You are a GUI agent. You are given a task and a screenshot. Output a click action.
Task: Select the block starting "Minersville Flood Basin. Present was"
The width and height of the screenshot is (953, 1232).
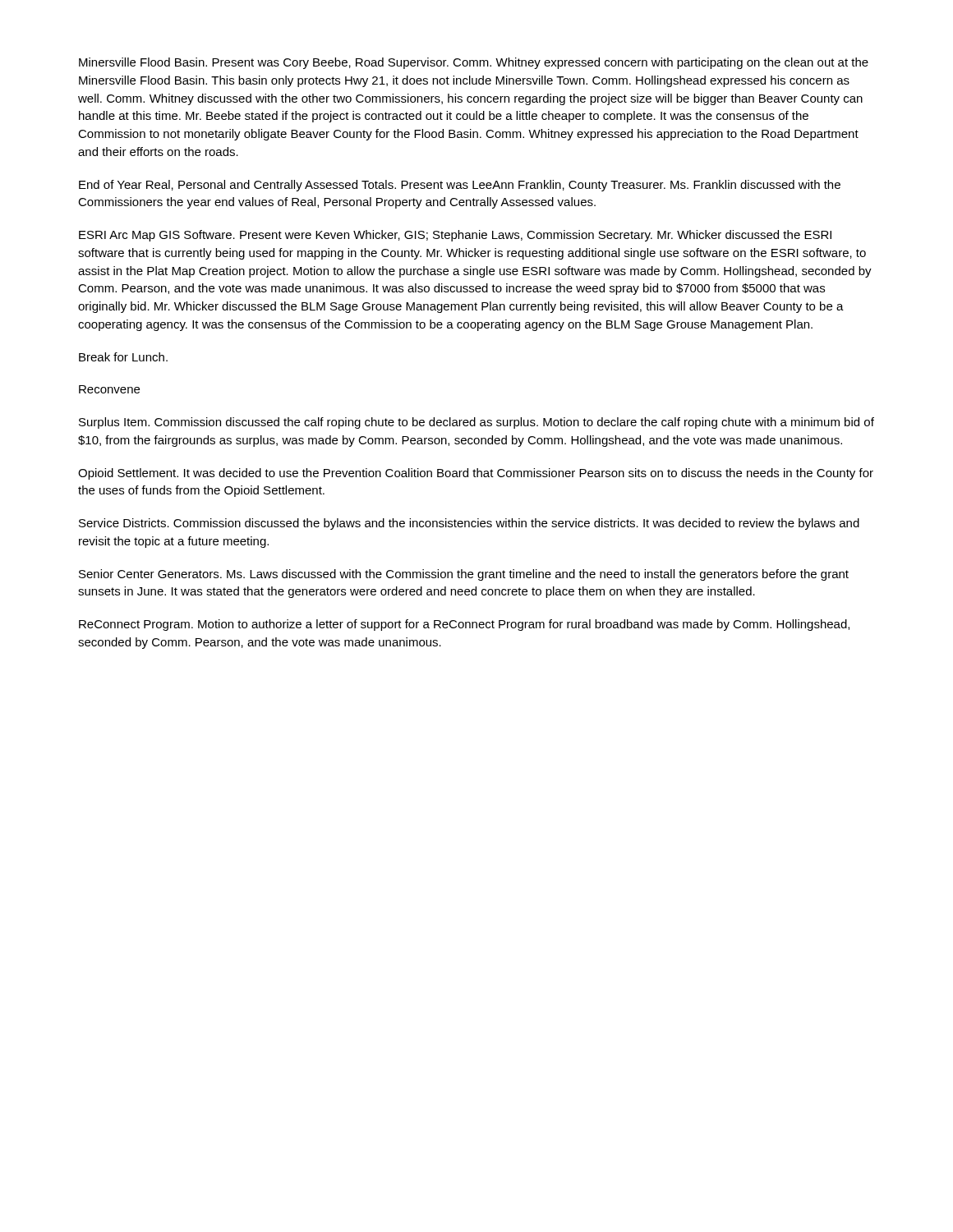473,107
